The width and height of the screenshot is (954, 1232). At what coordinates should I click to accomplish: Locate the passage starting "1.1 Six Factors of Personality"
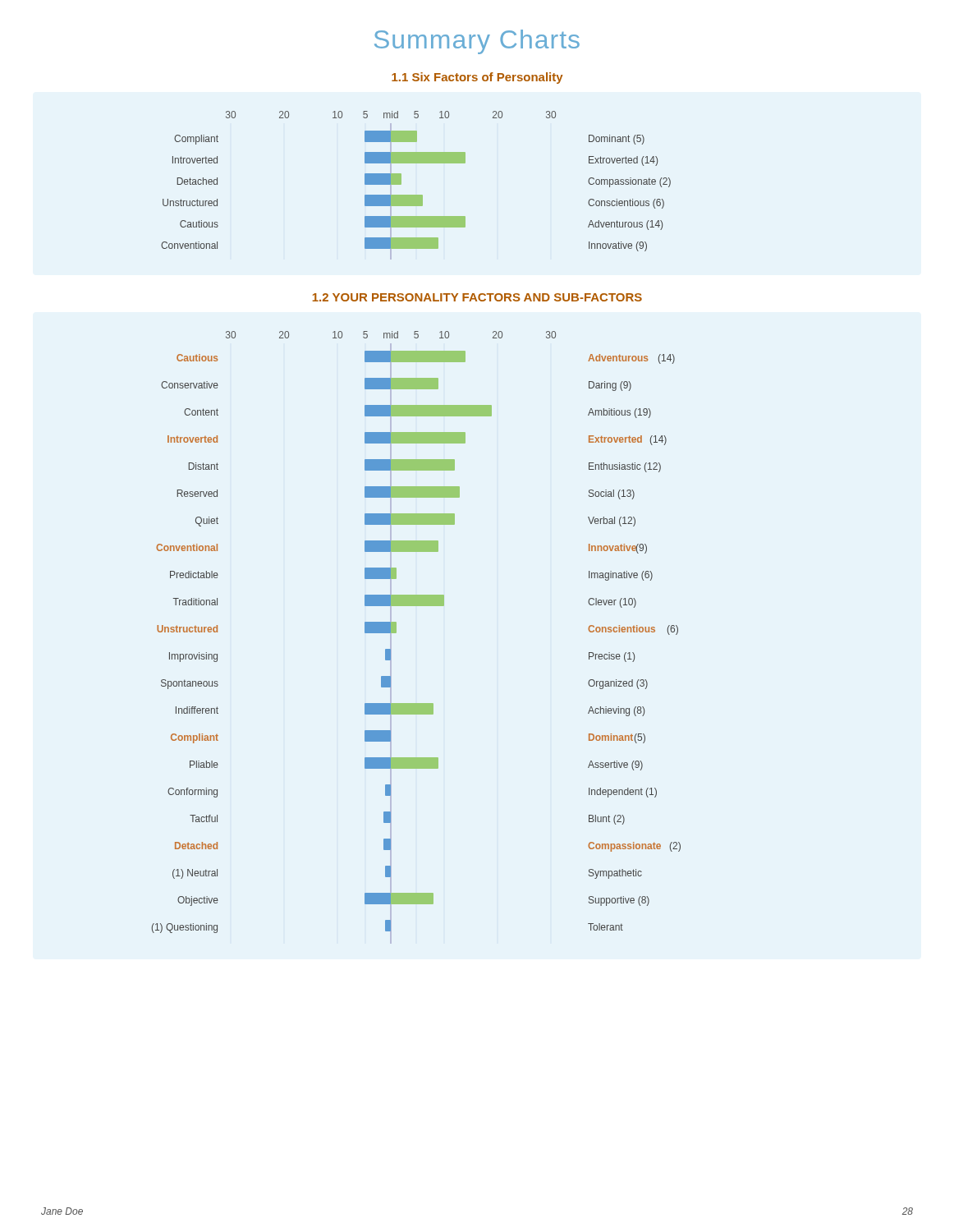[x=477, y=77]
